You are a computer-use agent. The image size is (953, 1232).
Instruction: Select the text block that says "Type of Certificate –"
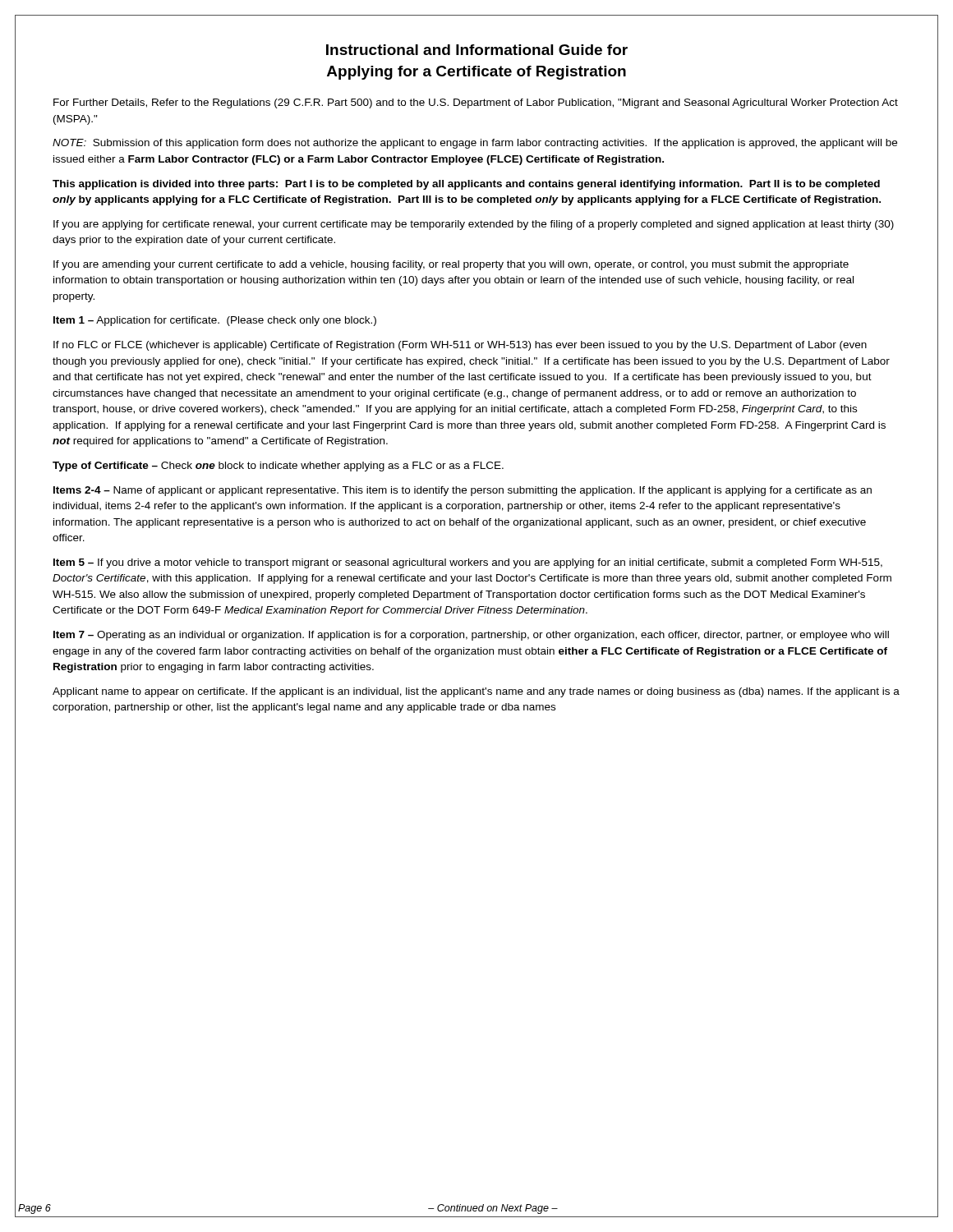(x=278, y=465)
